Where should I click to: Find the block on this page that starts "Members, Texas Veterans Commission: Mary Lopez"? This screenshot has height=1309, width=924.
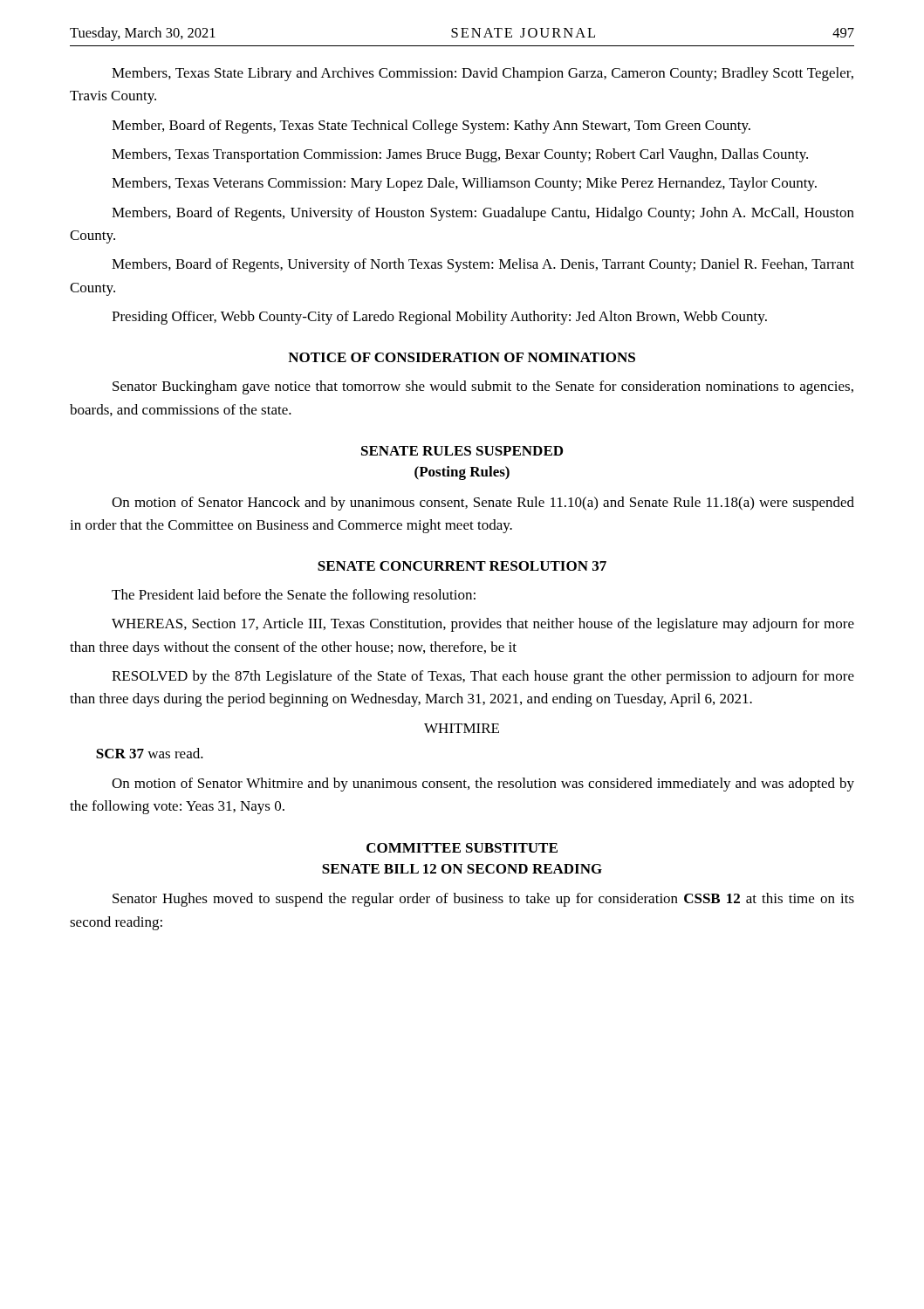point(465,183)
